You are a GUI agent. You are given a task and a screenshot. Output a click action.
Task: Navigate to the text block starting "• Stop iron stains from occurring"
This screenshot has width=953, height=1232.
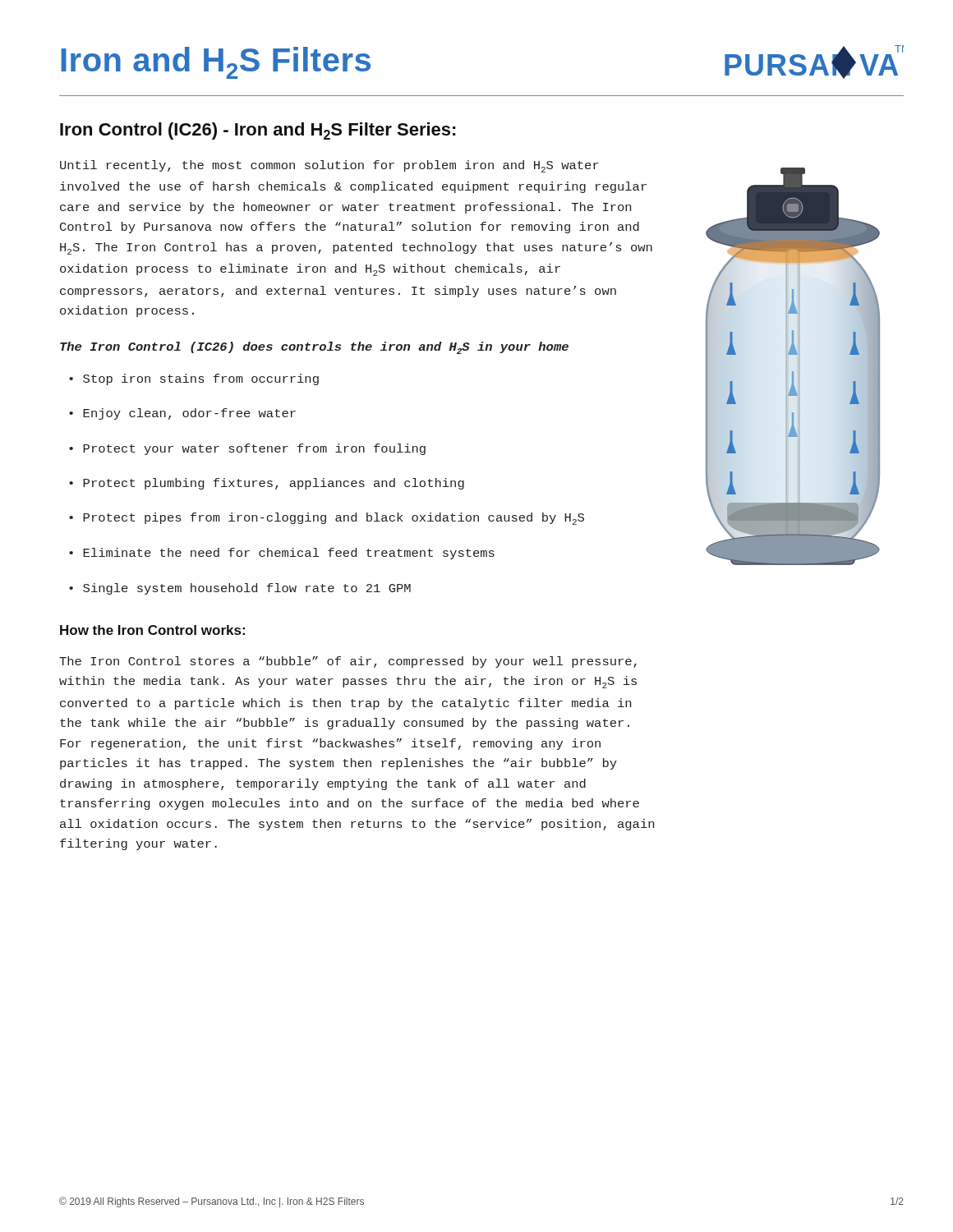click(194, 379)
